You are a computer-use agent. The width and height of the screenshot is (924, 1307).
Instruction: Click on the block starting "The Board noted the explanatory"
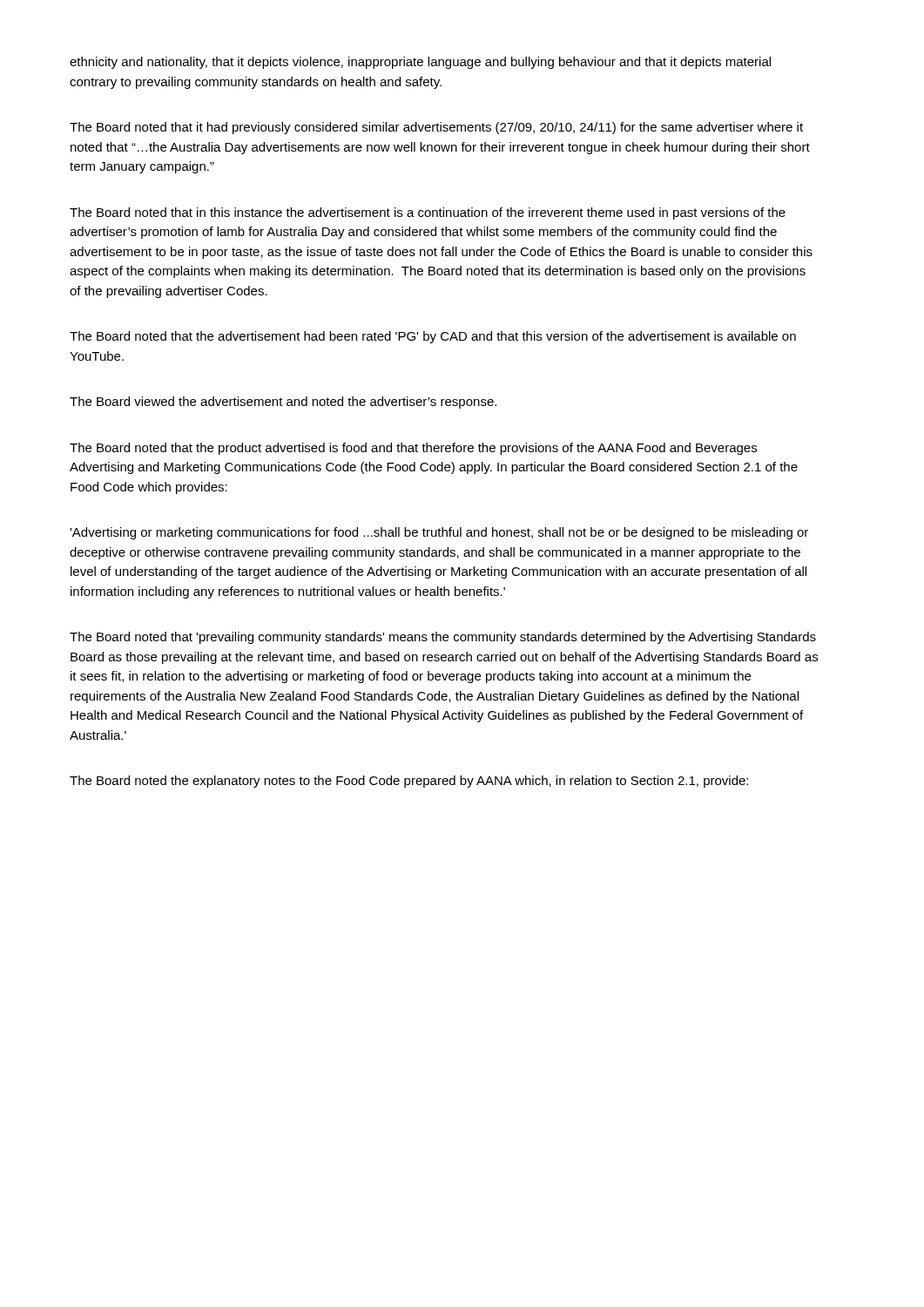point(410,780)
